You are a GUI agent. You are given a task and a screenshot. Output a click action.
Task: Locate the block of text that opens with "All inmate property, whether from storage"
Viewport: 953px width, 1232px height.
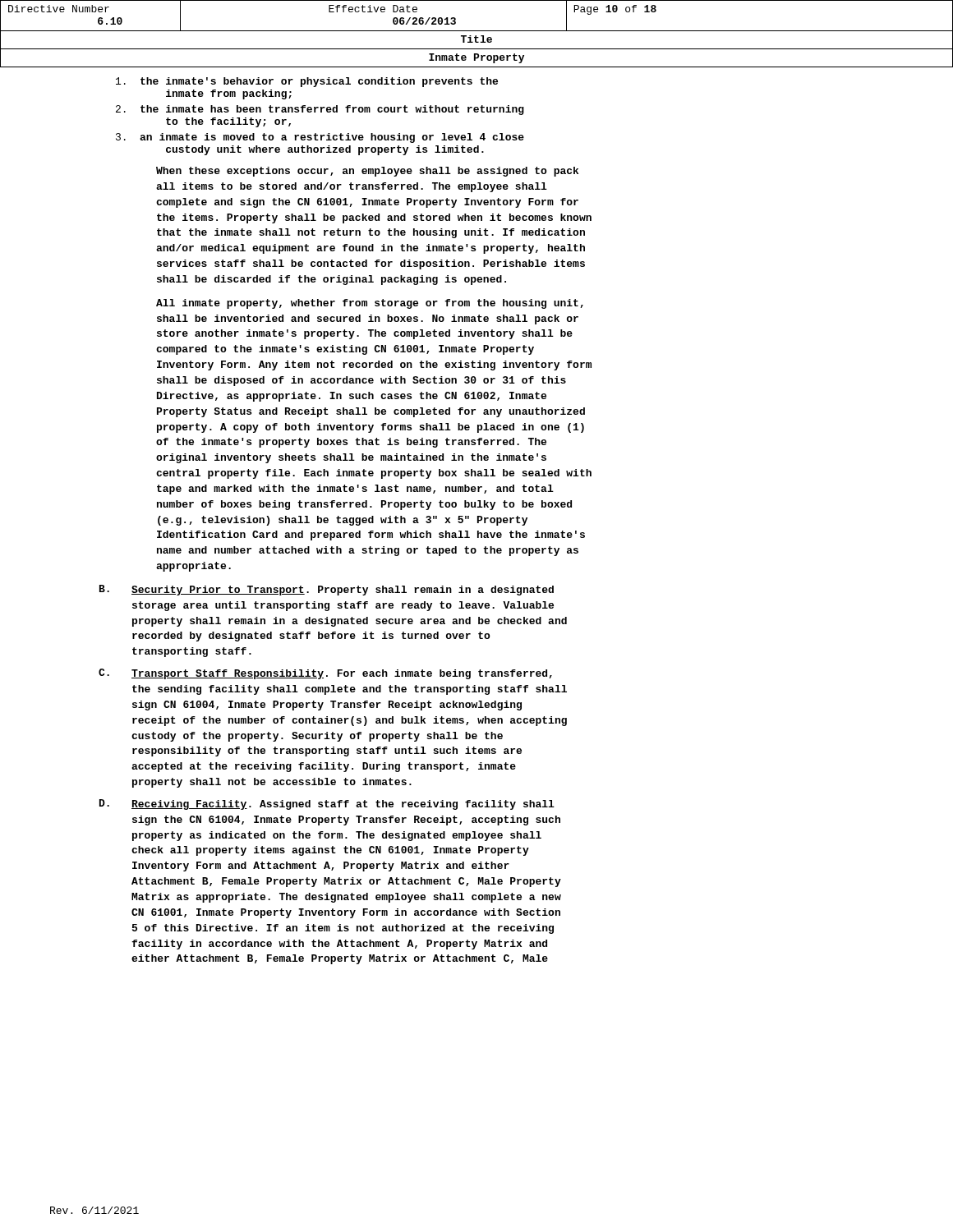point(374,435)
